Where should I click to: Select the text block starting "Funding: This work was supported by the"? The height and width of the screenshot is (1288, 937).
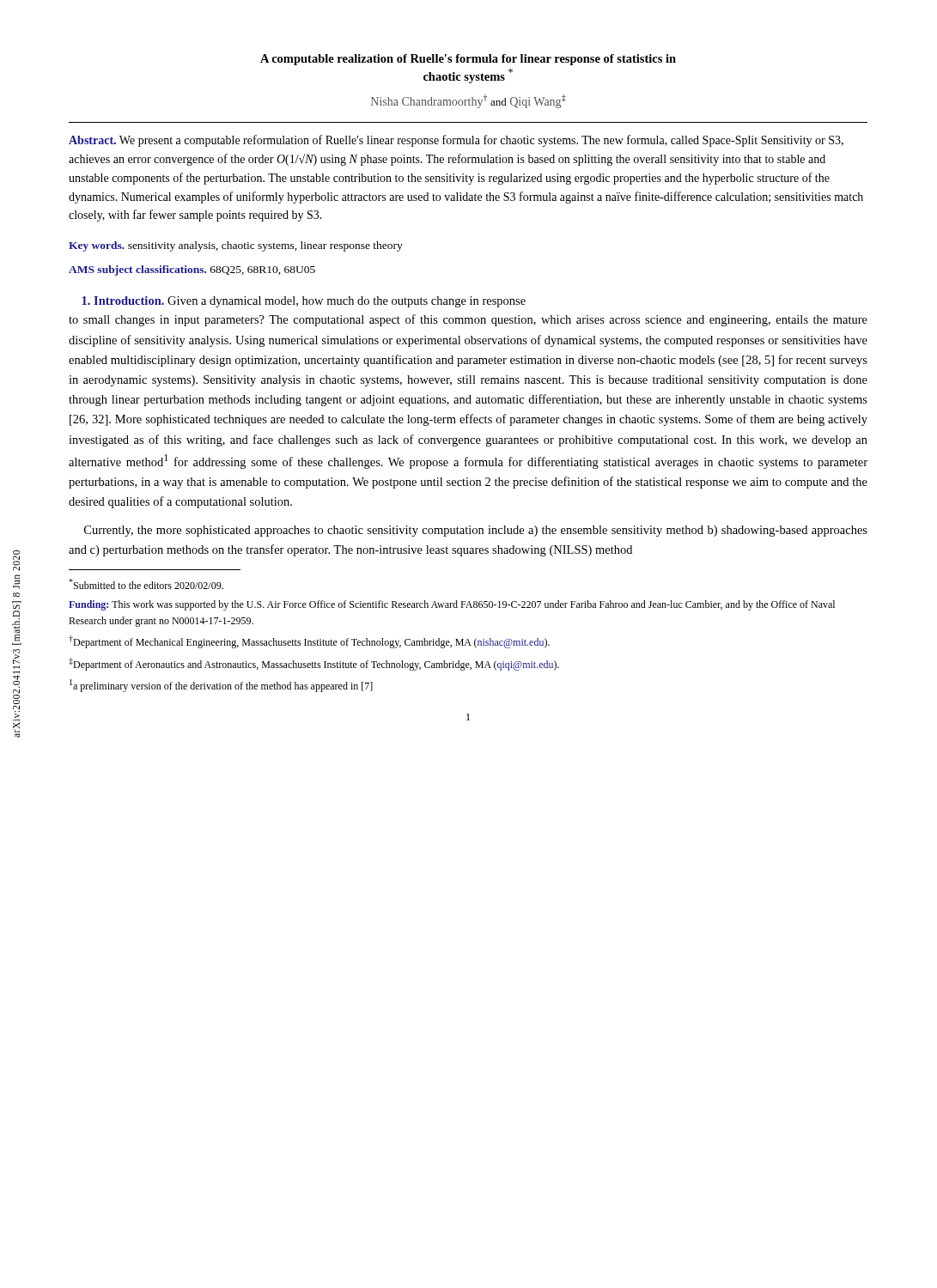pos(452,613)
